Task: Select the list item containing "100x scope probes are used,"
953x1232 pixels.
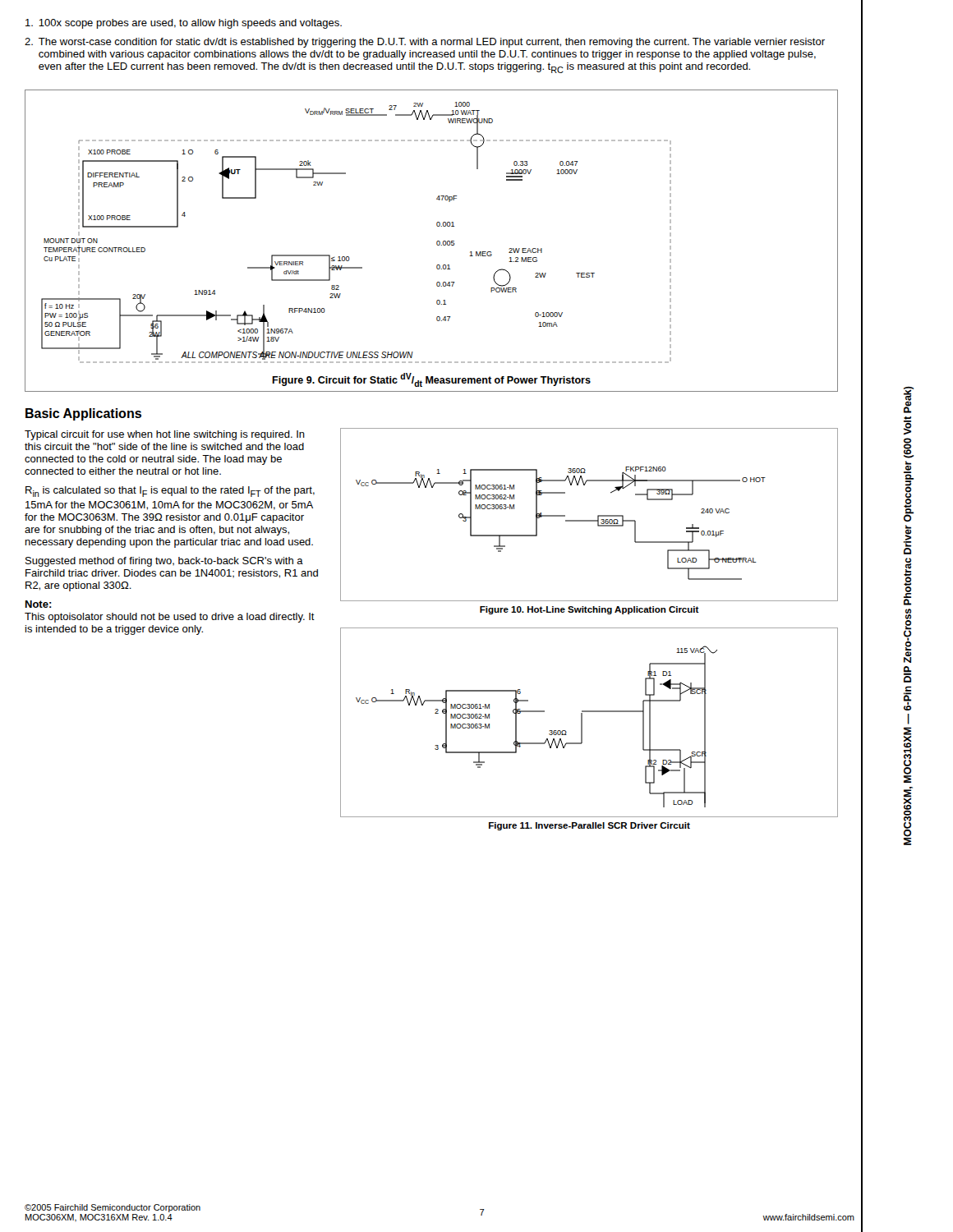Action: (184, 23)
